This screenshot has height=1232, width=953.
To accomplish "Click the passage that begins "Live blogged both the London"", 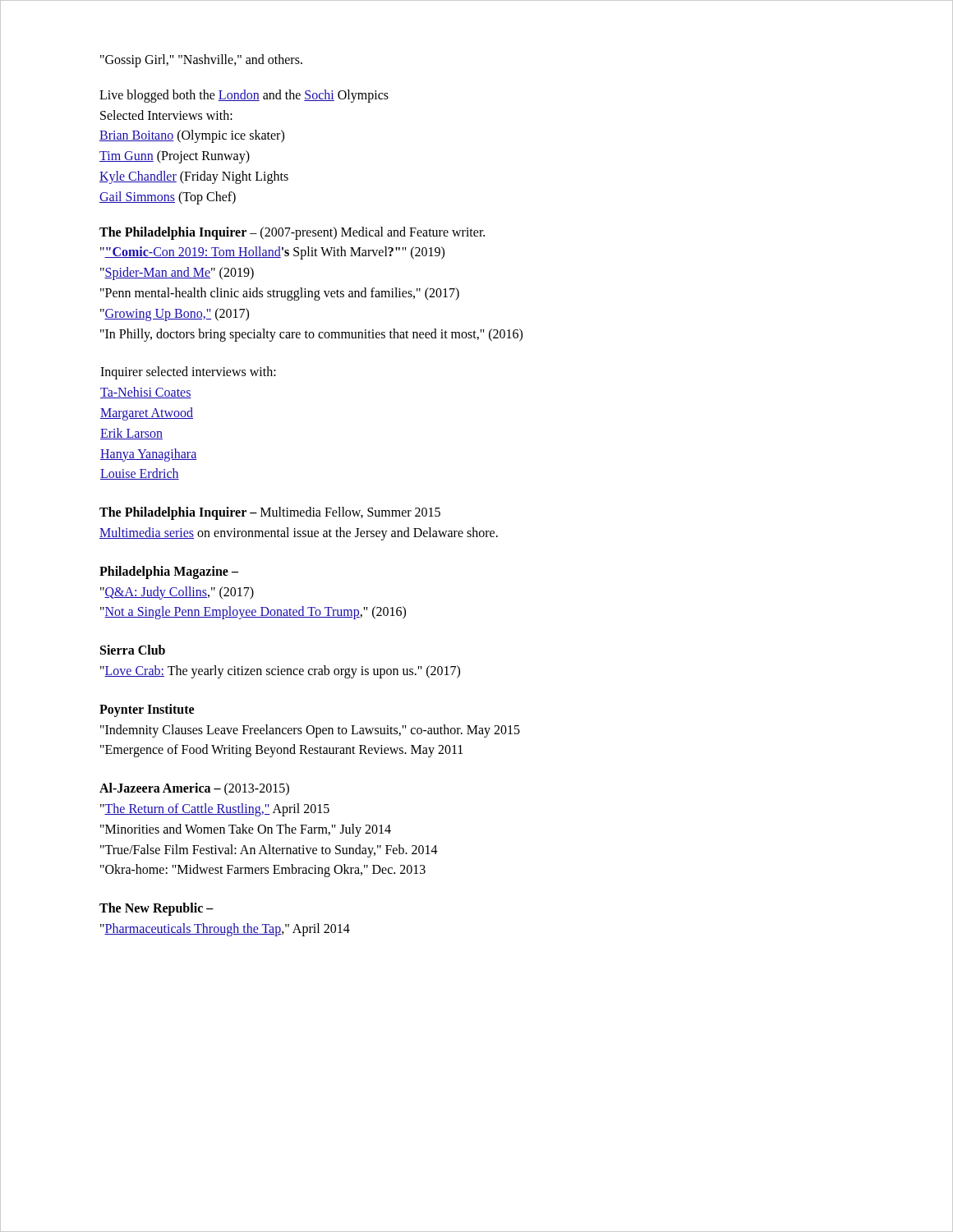I will [x=244, y=146].
